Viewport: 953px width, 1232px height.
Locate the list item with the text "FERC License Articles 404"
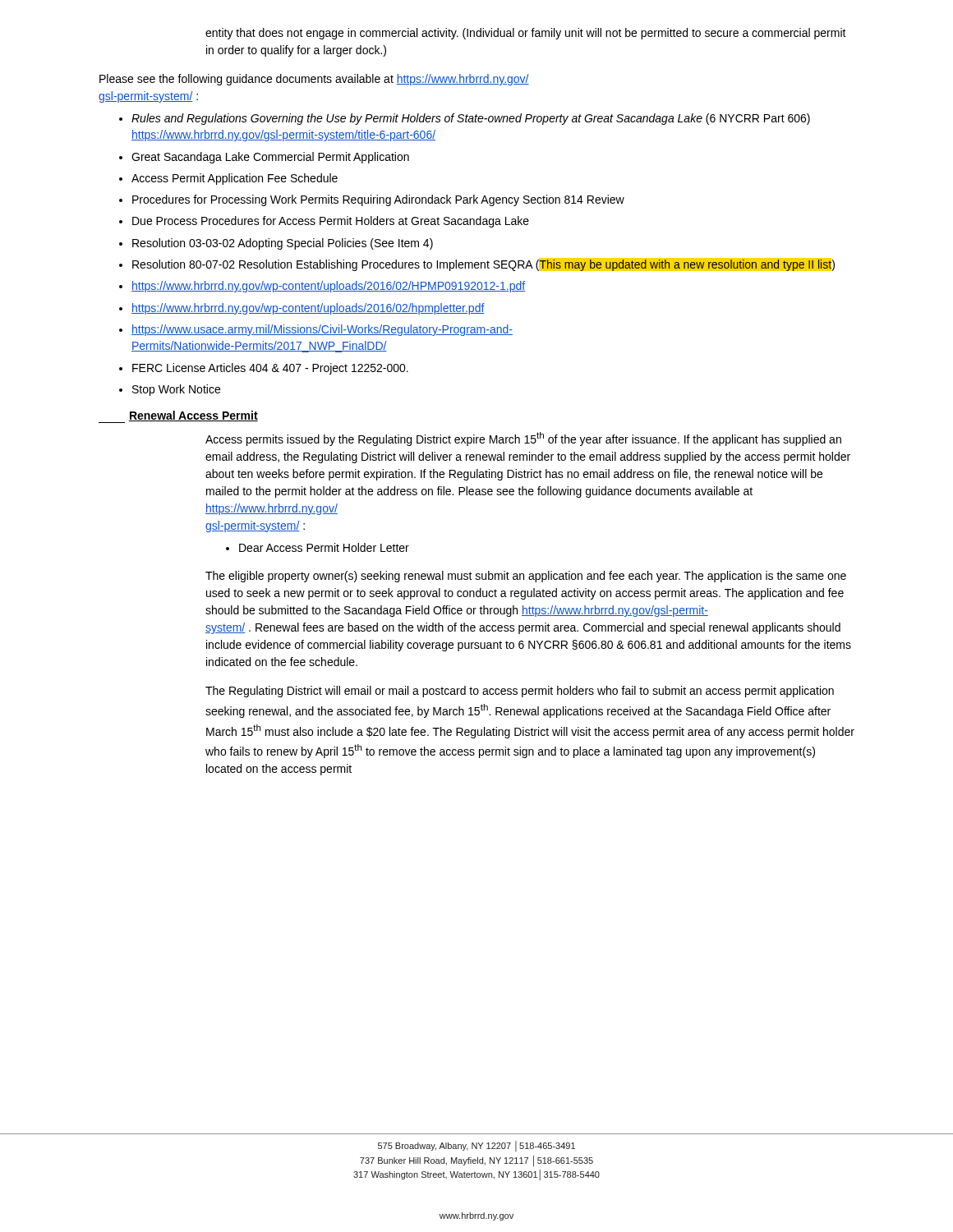(270, 368)
